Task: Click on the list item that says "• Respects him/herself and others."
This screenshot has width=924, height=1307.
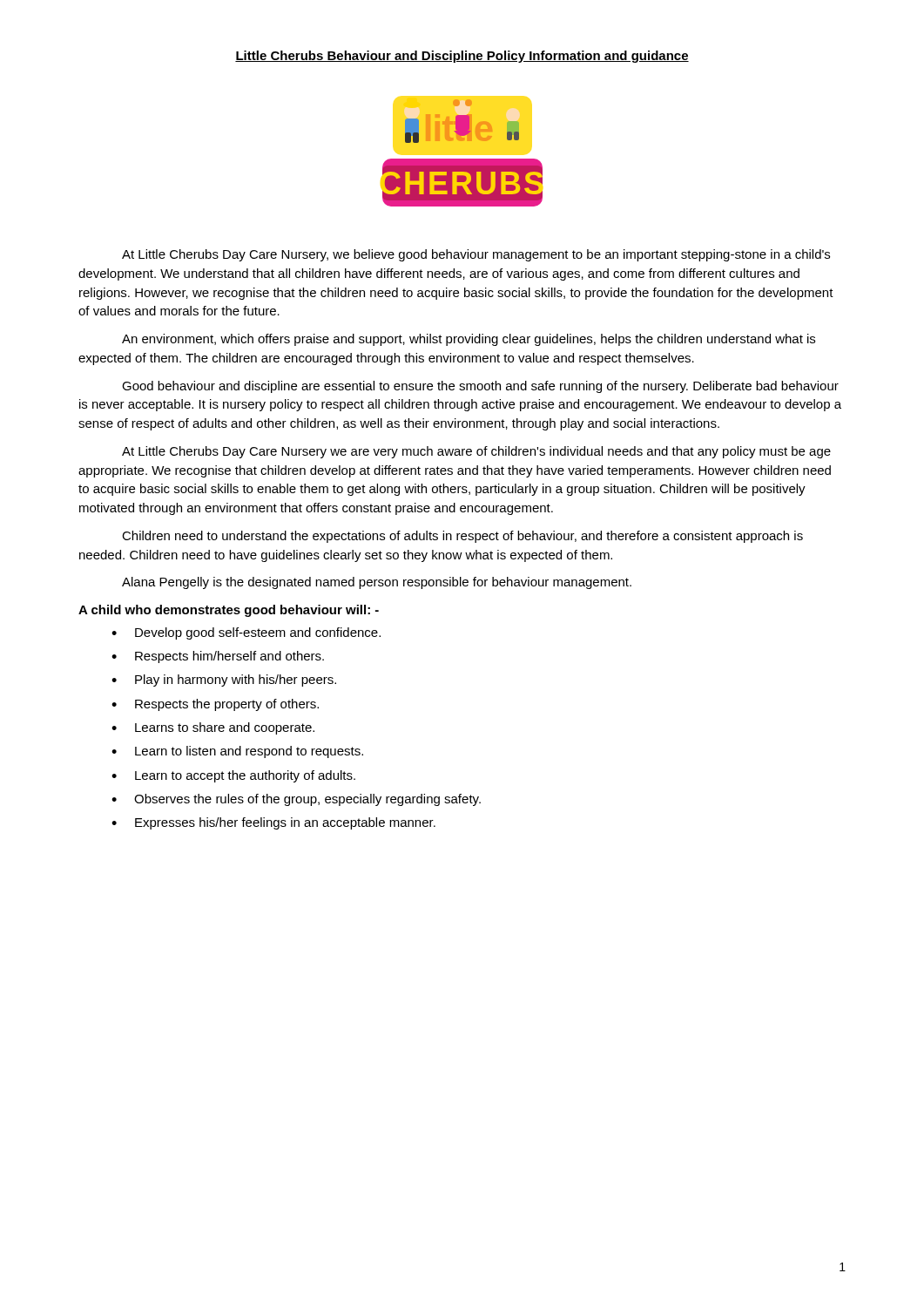Action: pyautogui.click(x=218, y=657)
